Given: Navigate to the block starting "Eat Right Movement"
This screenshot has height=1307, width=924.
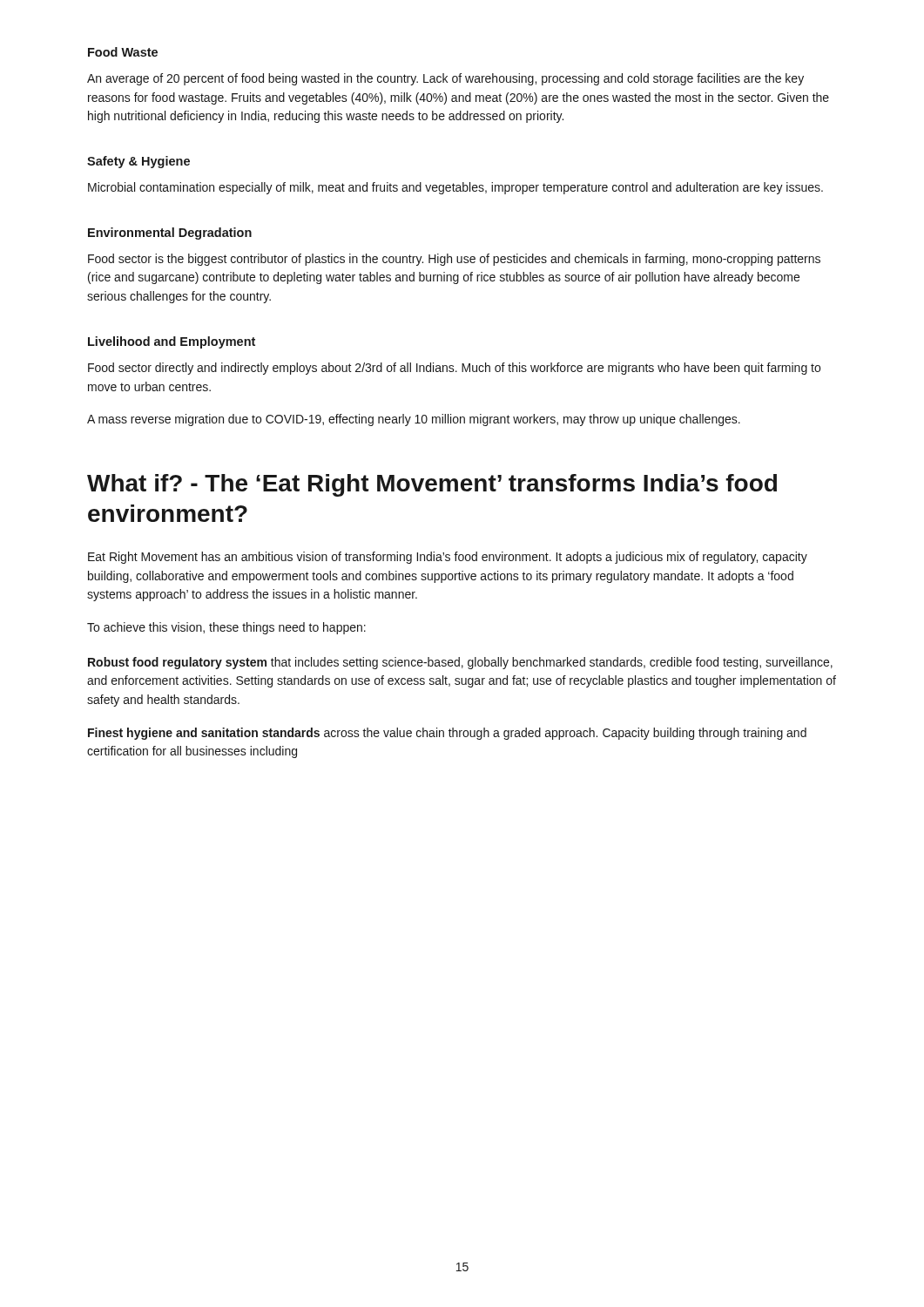Looking at the screenshot, I should click(447, 576).
